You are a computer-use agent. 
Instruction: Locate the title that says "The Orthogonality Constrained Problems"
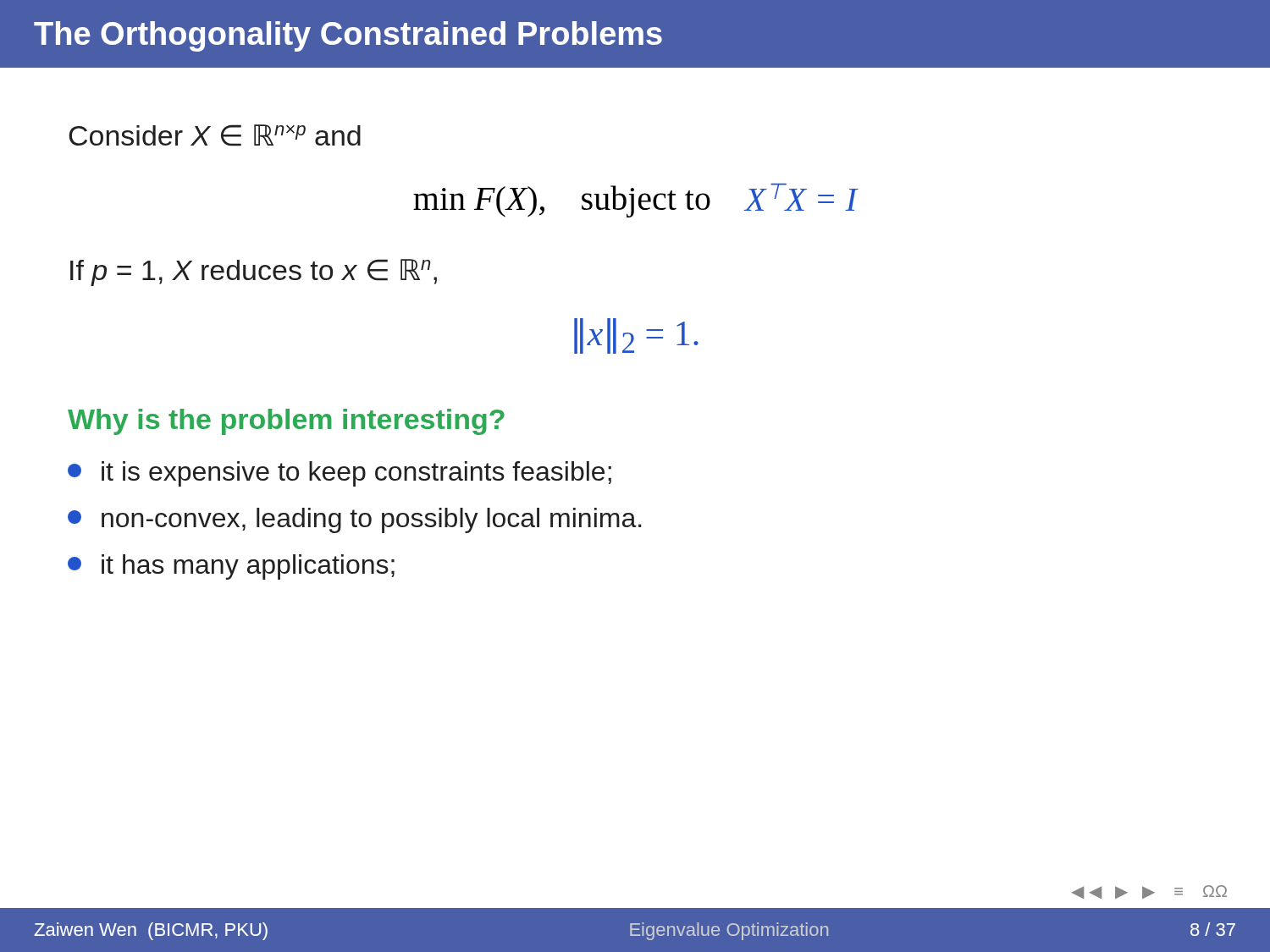(348, 33)
